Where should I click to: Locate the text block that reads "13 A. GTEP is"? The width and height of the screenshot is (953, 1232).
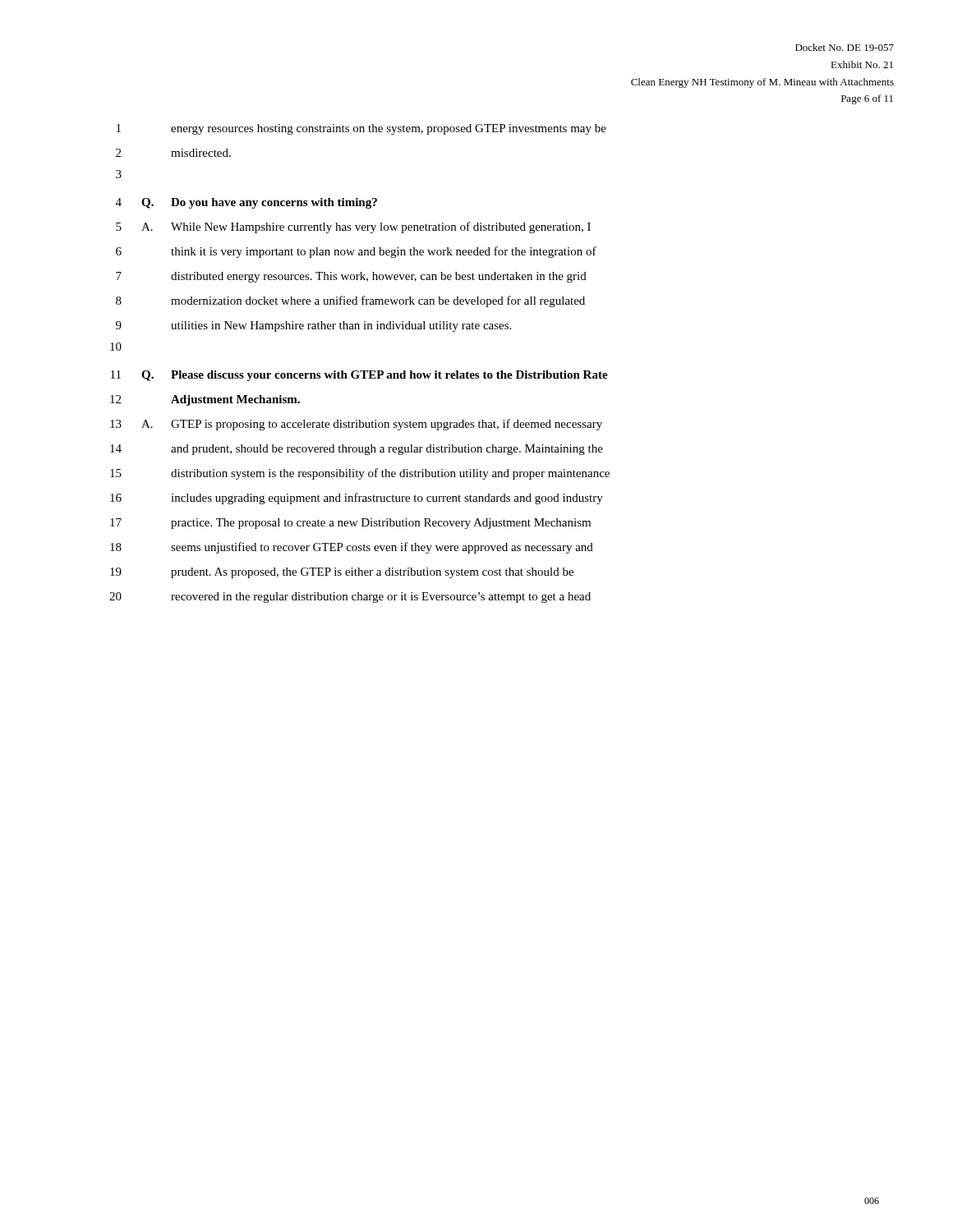click(481, 509)
